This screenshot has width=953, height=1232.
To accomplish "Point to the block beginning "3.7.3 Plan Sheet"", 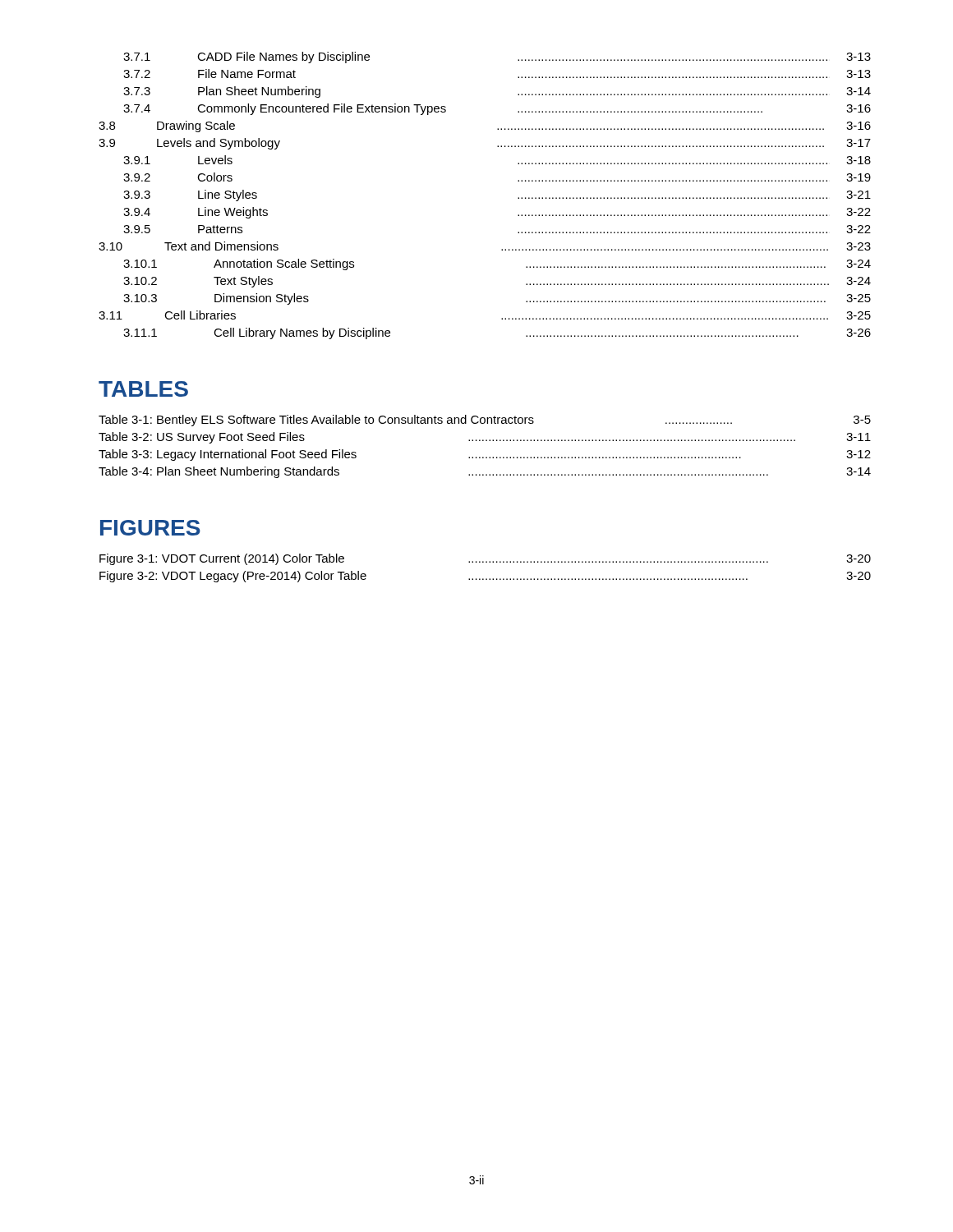I will coord(137,92).
